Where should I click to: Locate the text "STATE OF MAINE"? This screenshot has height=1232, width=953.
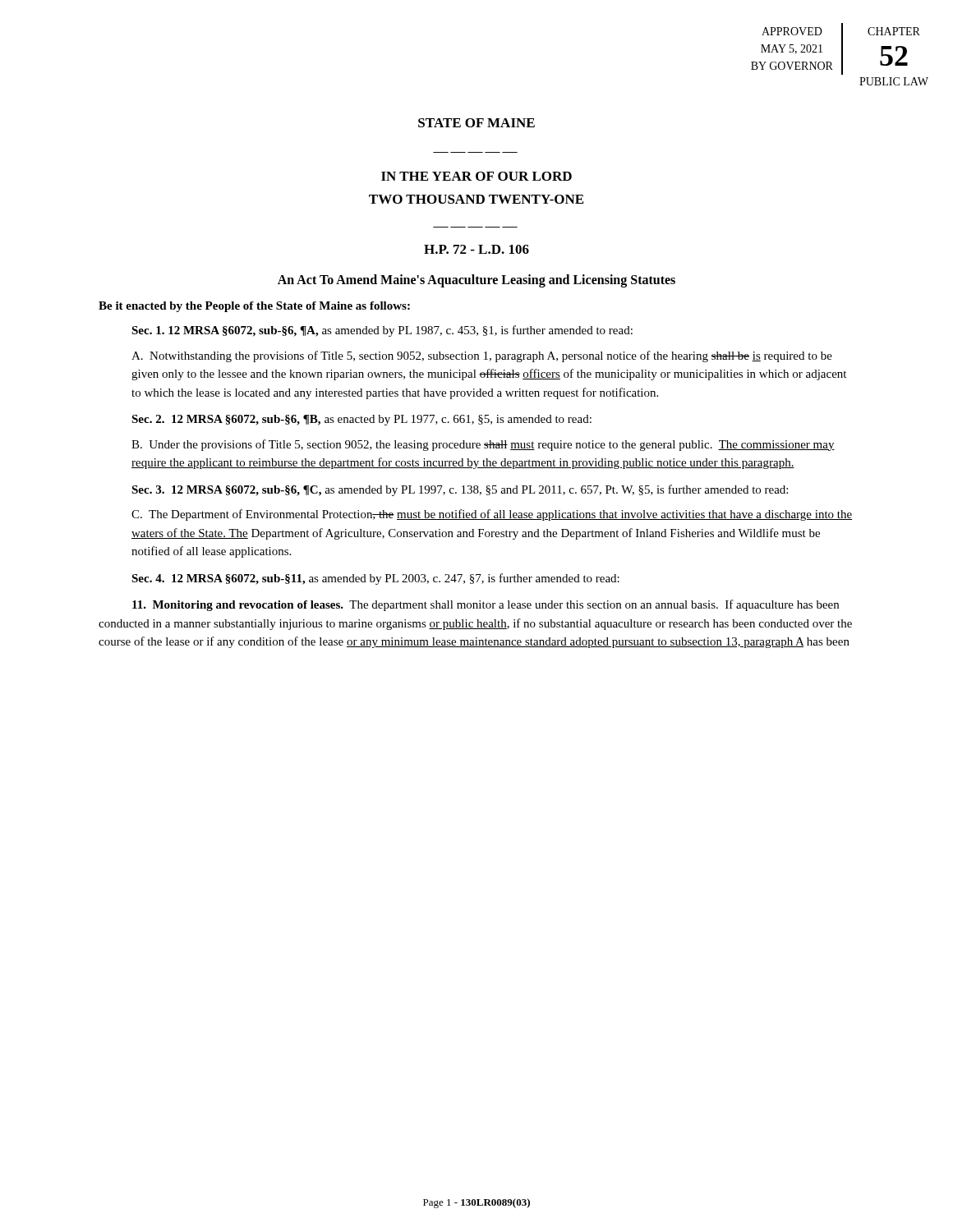(x=476, y=123)
